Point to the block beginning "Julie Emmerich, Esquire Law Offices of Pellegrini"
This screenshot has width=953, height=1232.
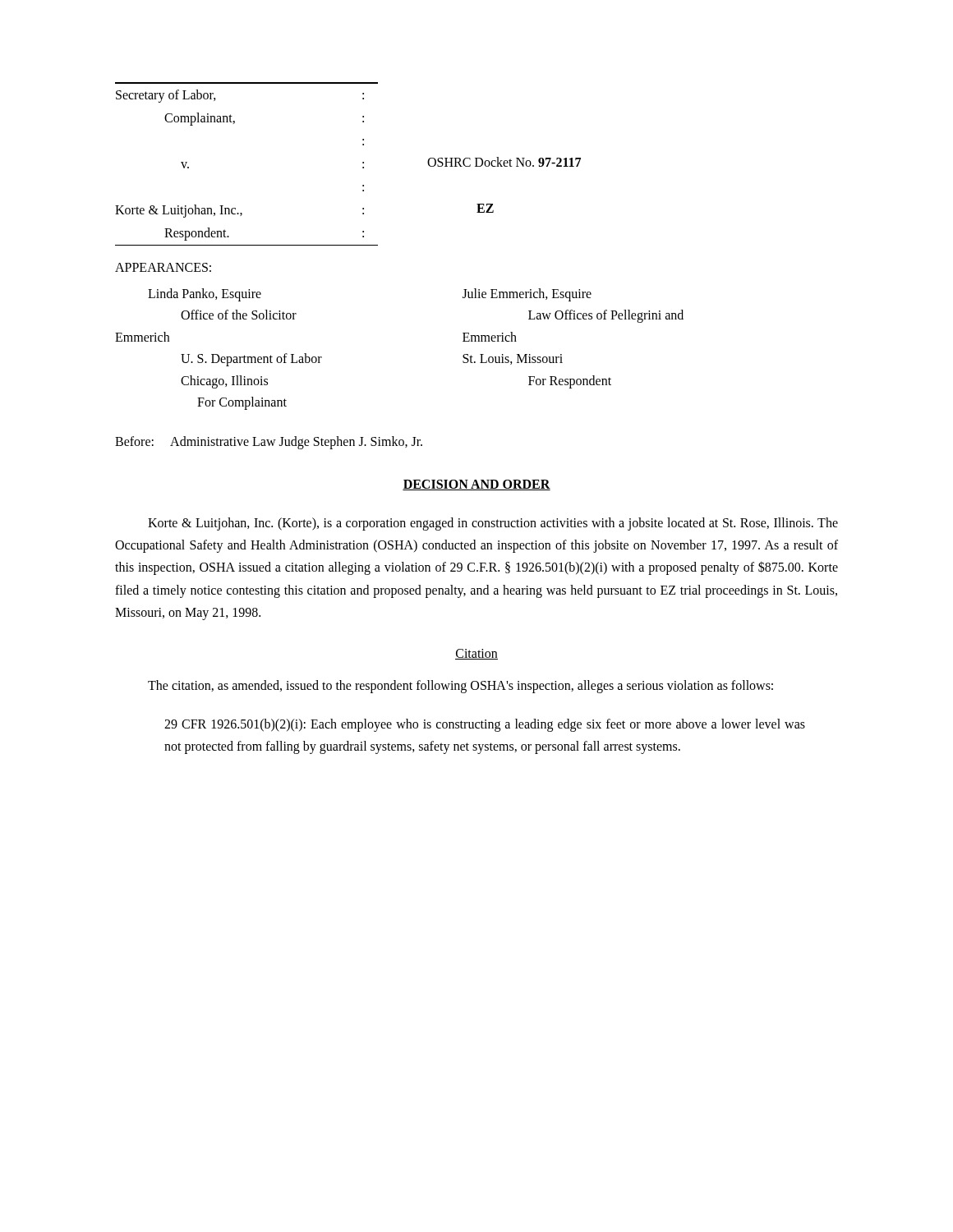tap(527, 295)
